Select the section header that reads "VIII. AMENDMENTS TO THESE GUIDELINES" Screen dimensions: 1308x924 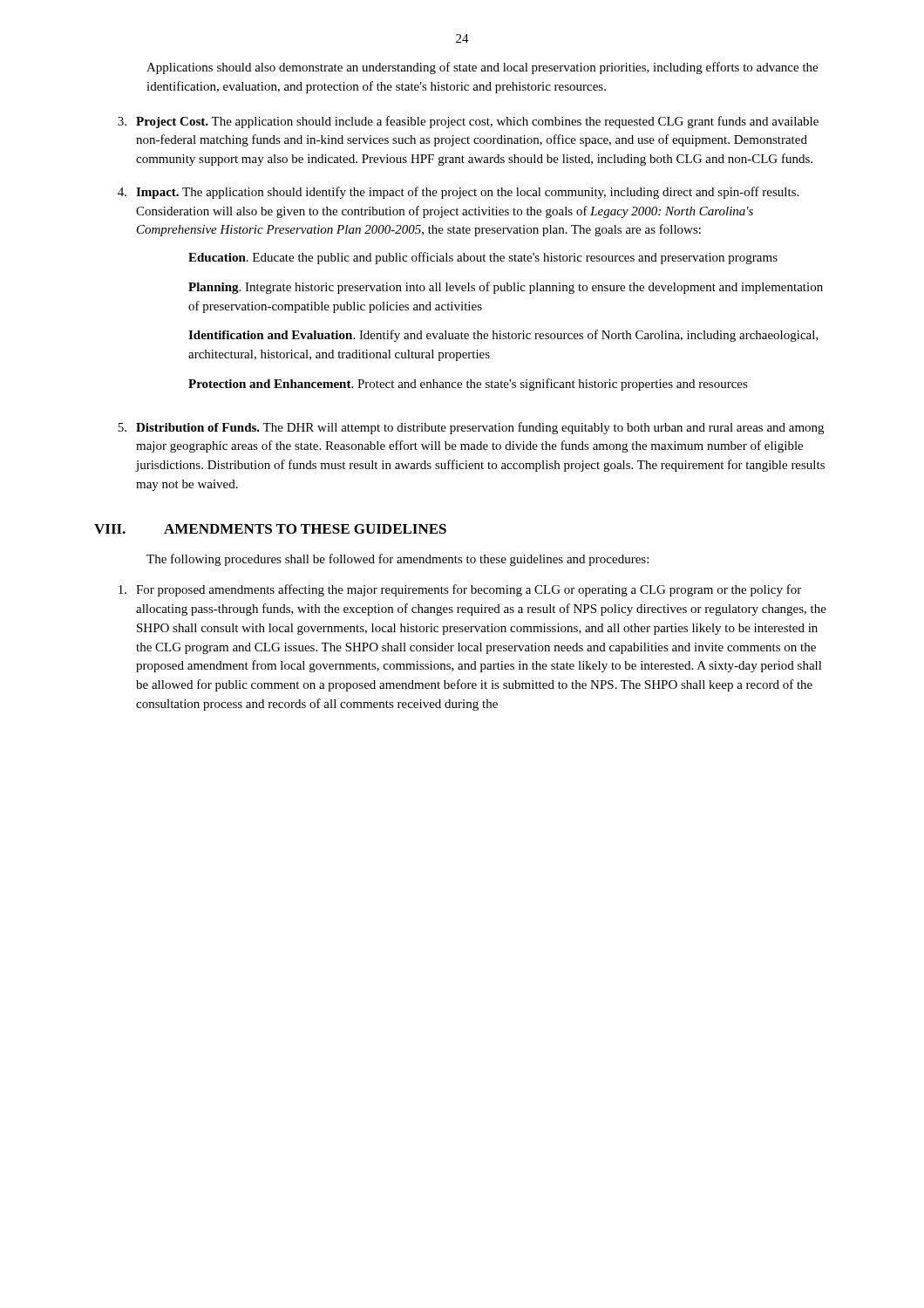270,529
